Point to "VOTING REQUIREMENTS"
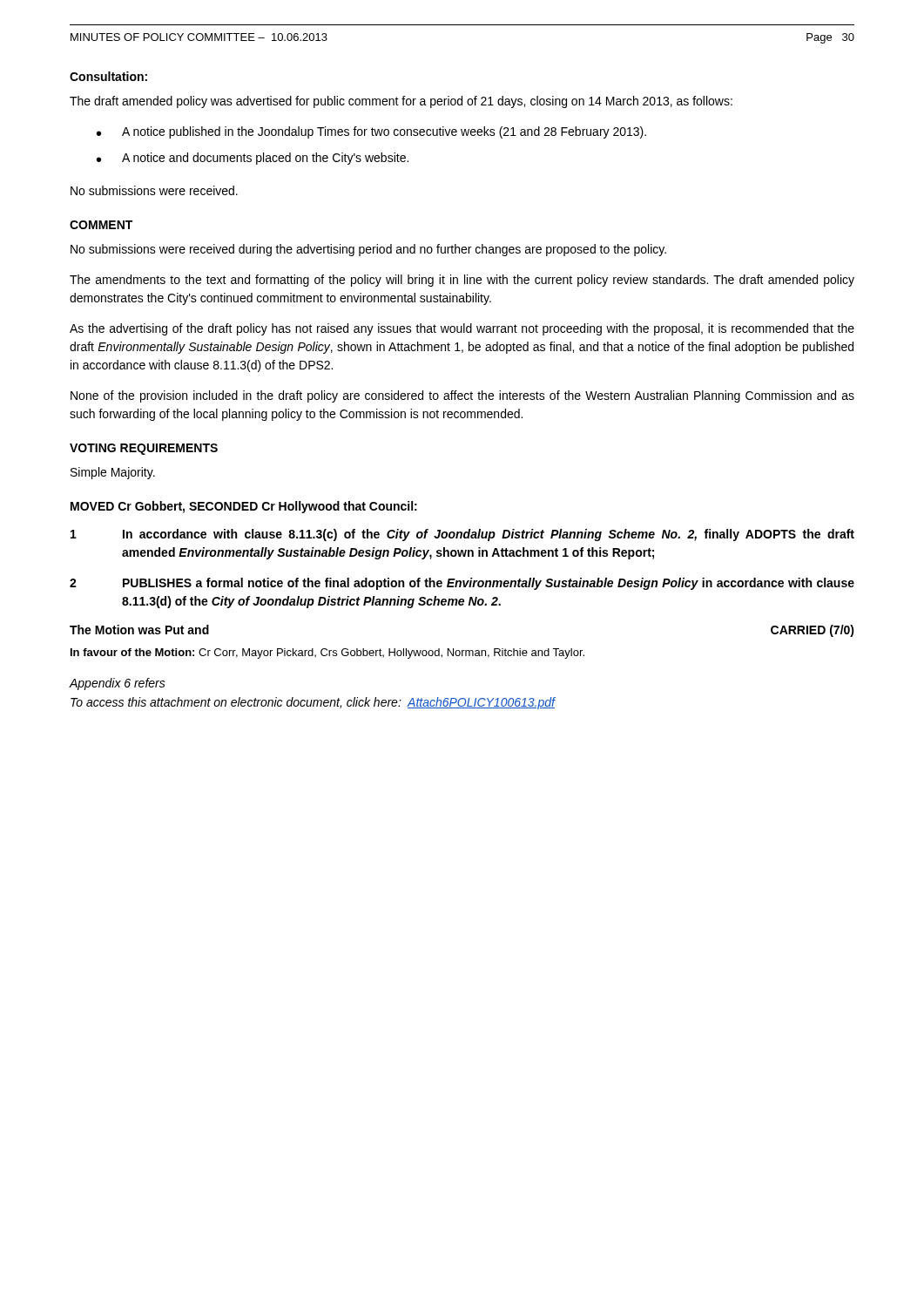The width and height of the screenshot is (924, 1307). tap(144, 448)
